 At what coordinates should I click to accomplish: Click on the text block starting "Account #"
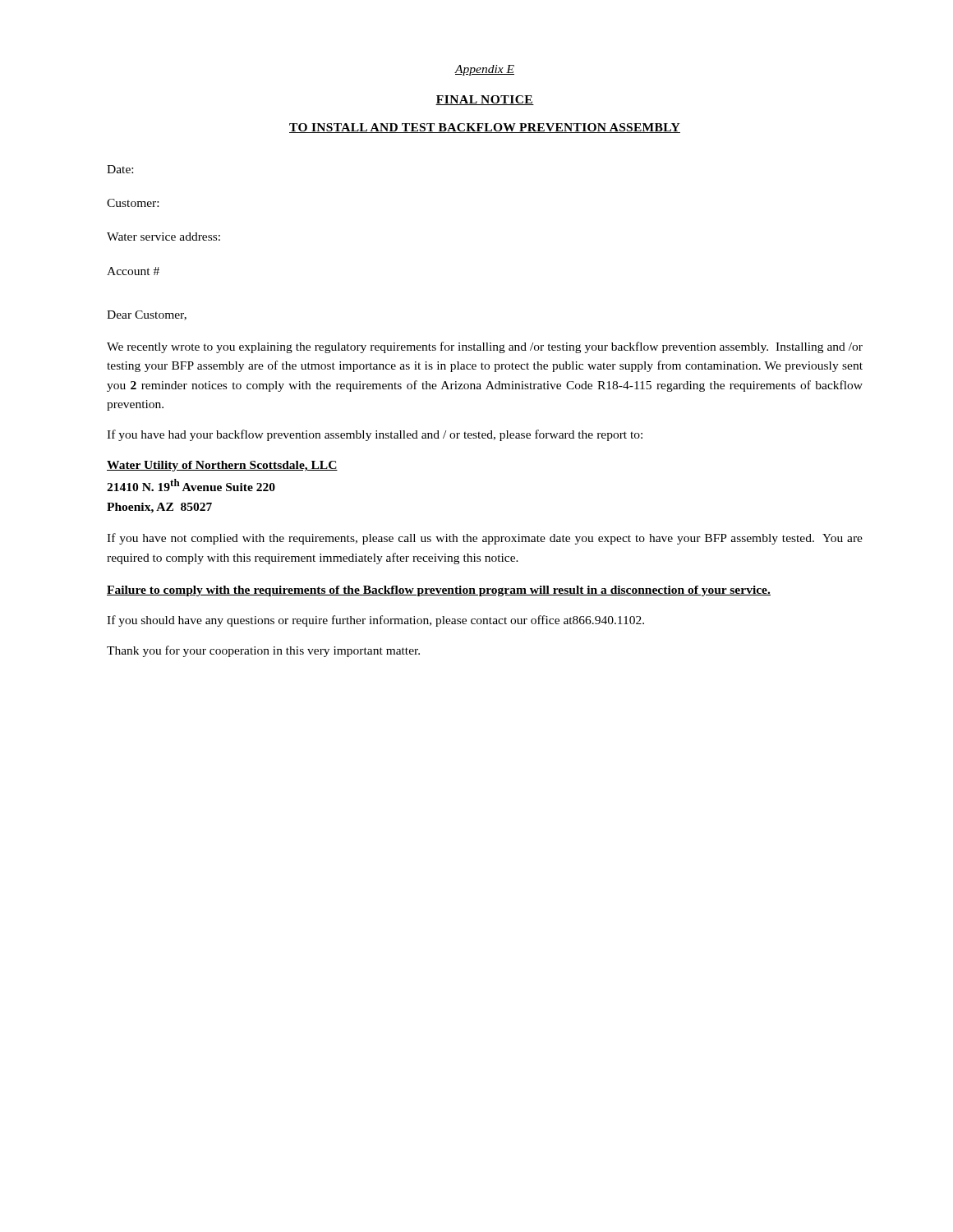pyautogui.click(x=133, y=270)
